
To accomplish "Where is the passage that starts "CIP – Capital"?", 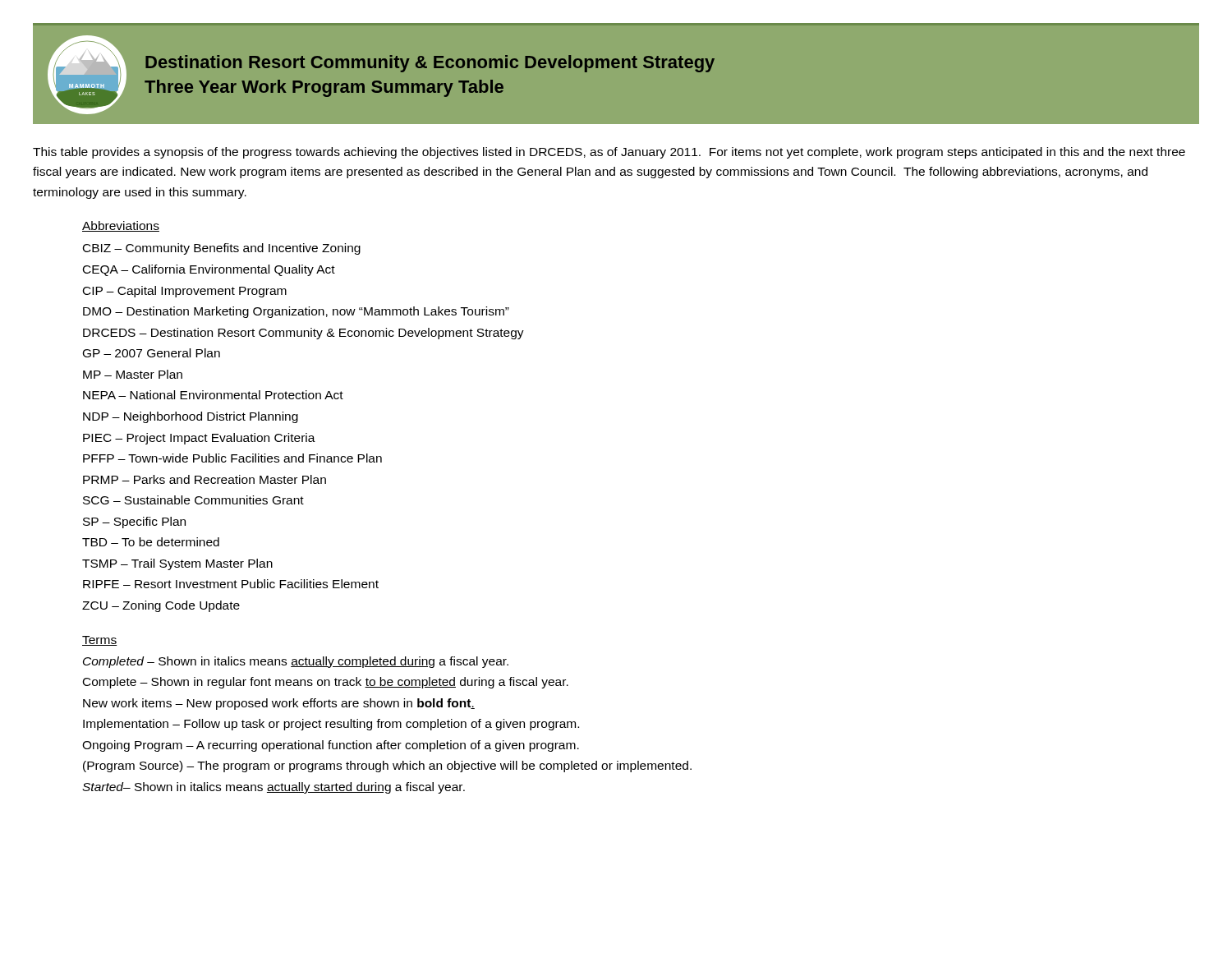I will (x=185, y=290).
